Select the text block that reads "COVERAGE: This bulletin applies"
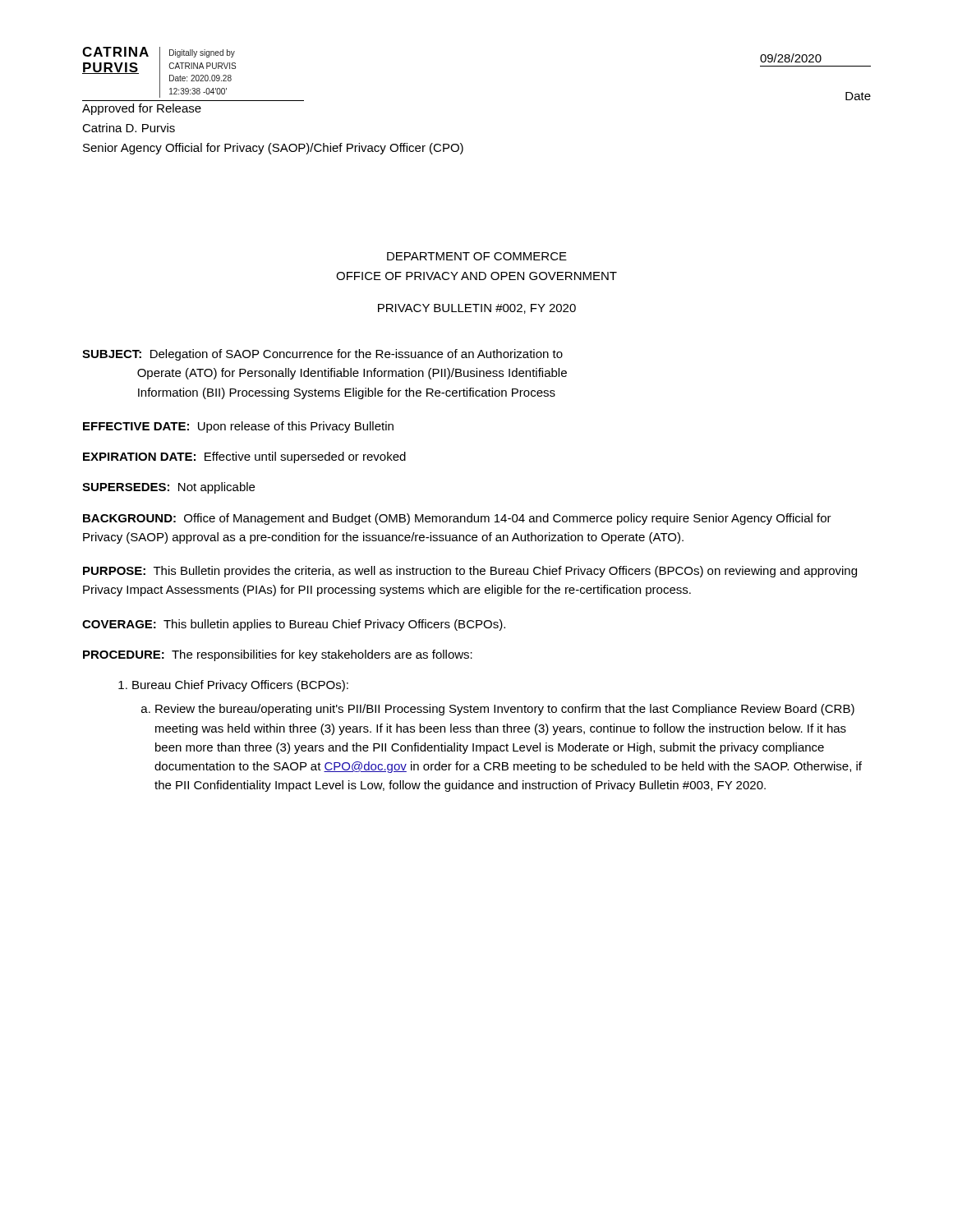 coord(294,623)
